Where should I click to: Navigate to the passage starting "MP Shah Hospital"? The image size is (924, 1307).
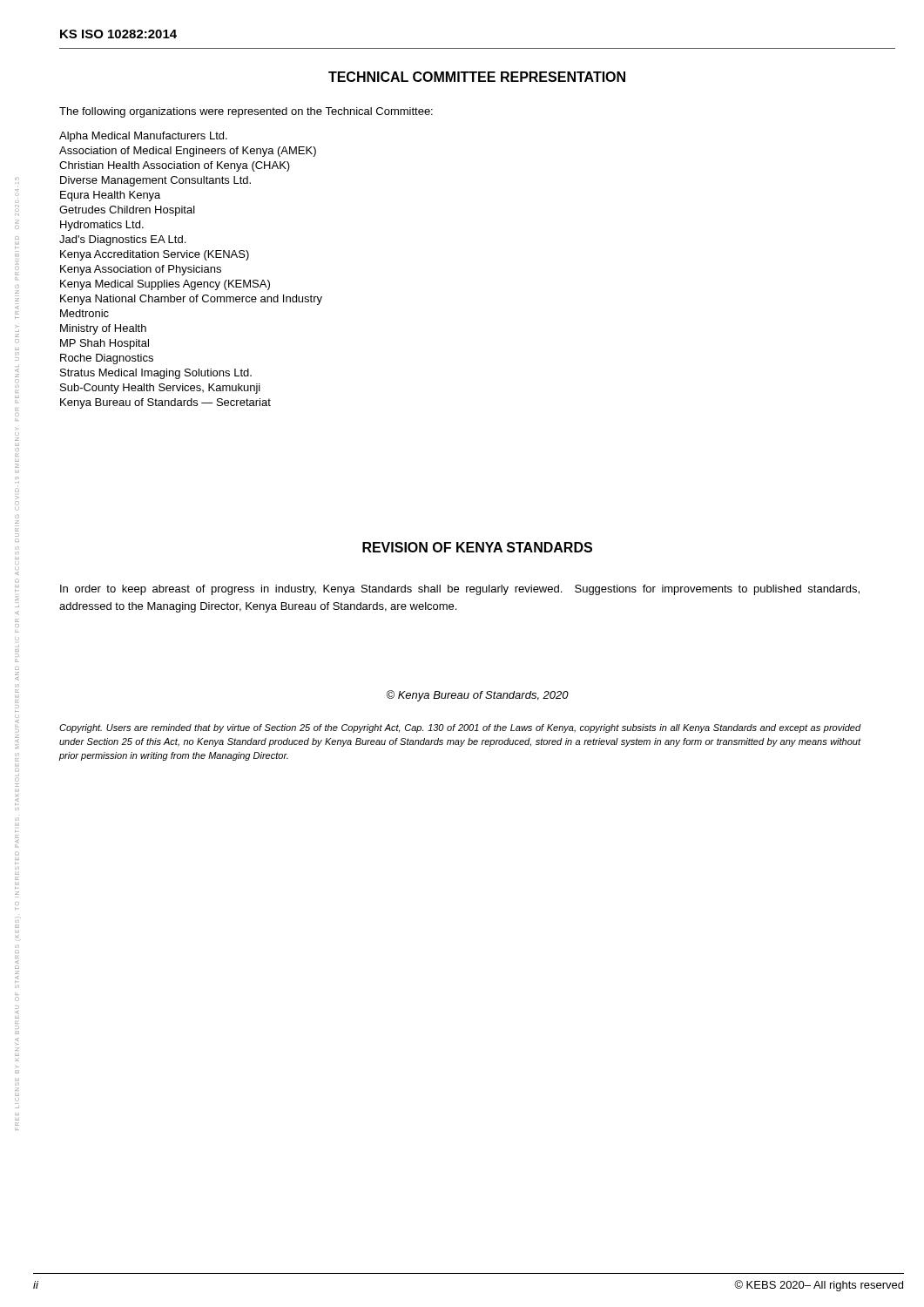pos(104,343)
